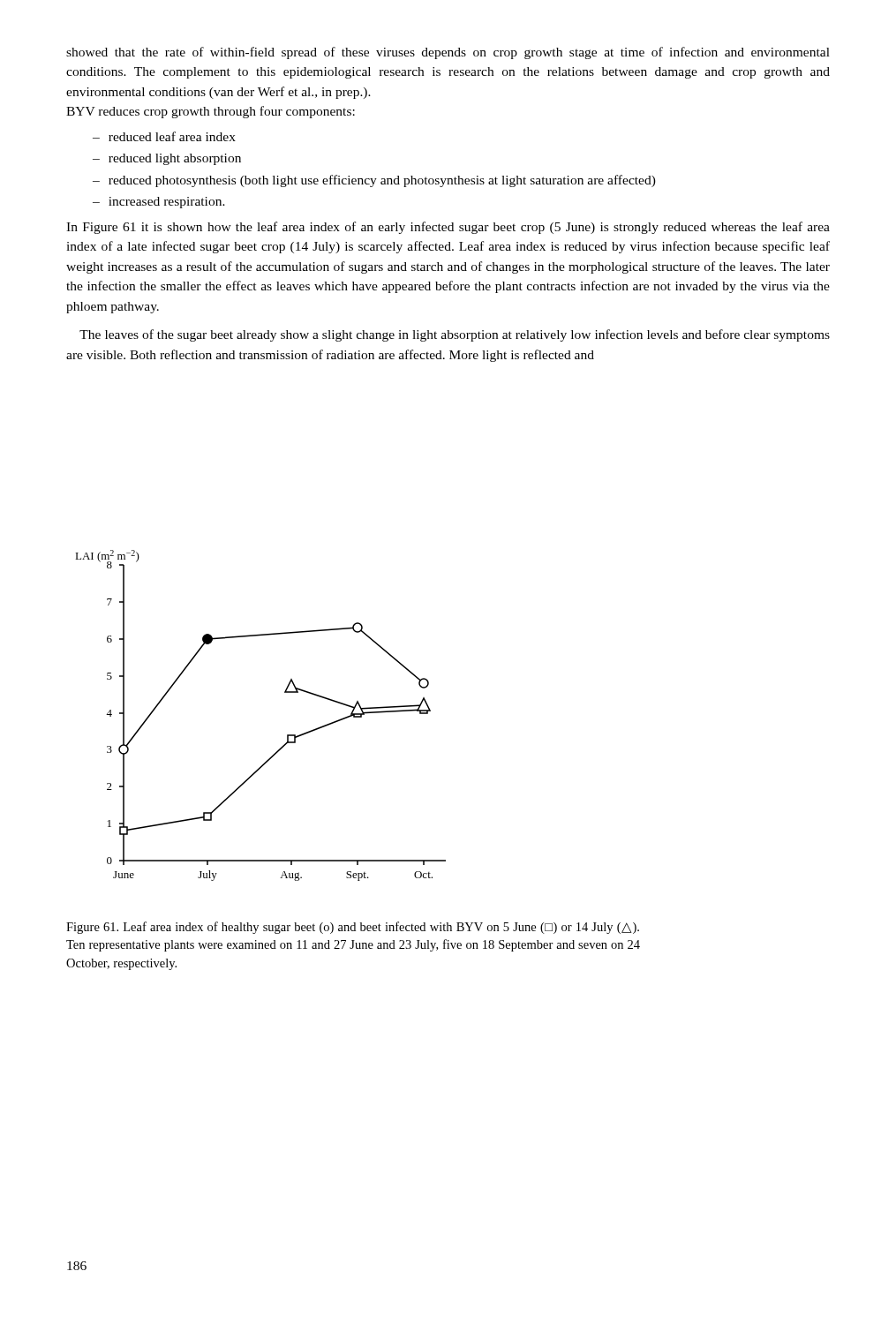Locate the line chart
Image resolution: width=896 pixels, height=1324 pixels.
click(300, 728)
